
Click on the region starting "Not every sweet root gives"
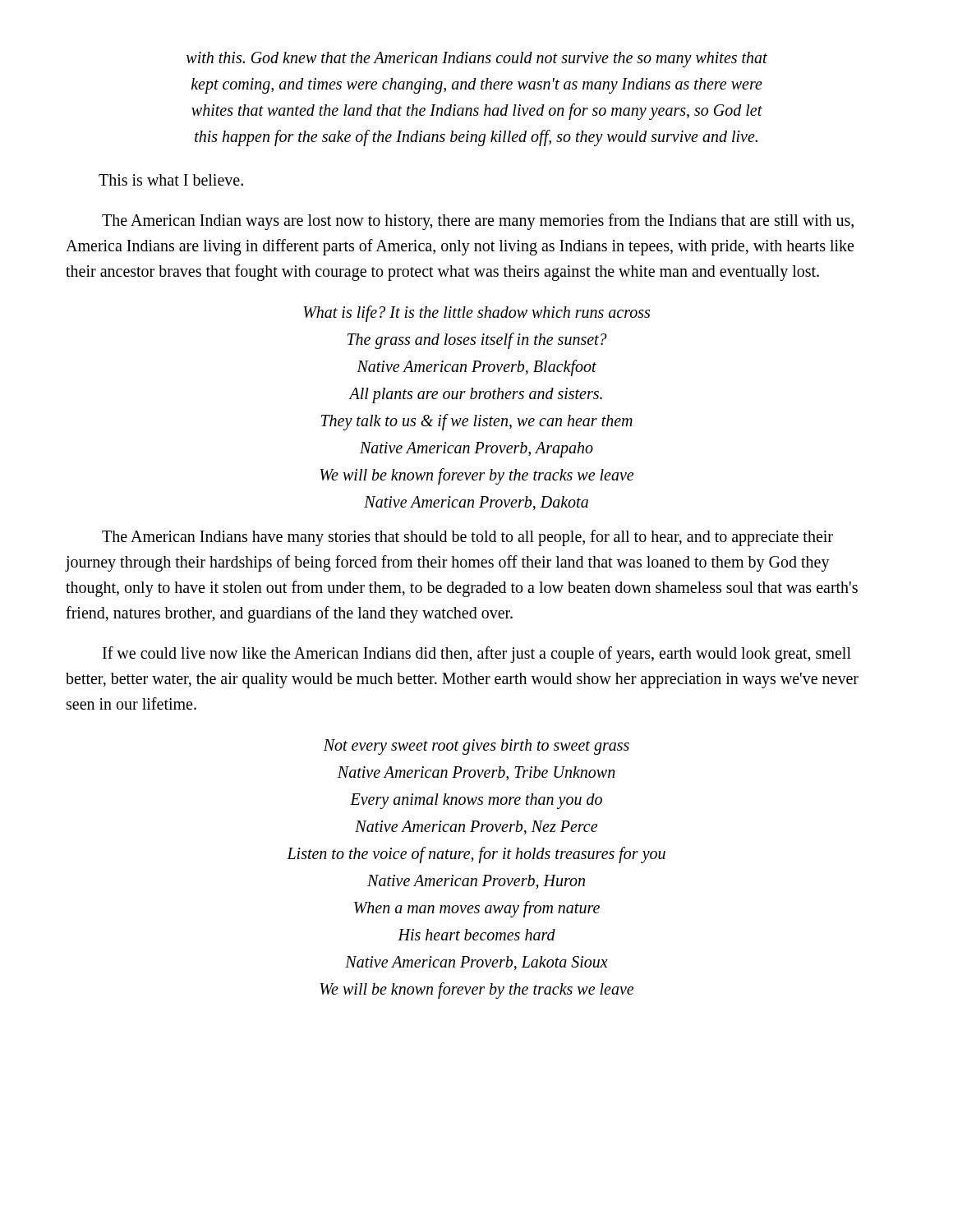476,867
